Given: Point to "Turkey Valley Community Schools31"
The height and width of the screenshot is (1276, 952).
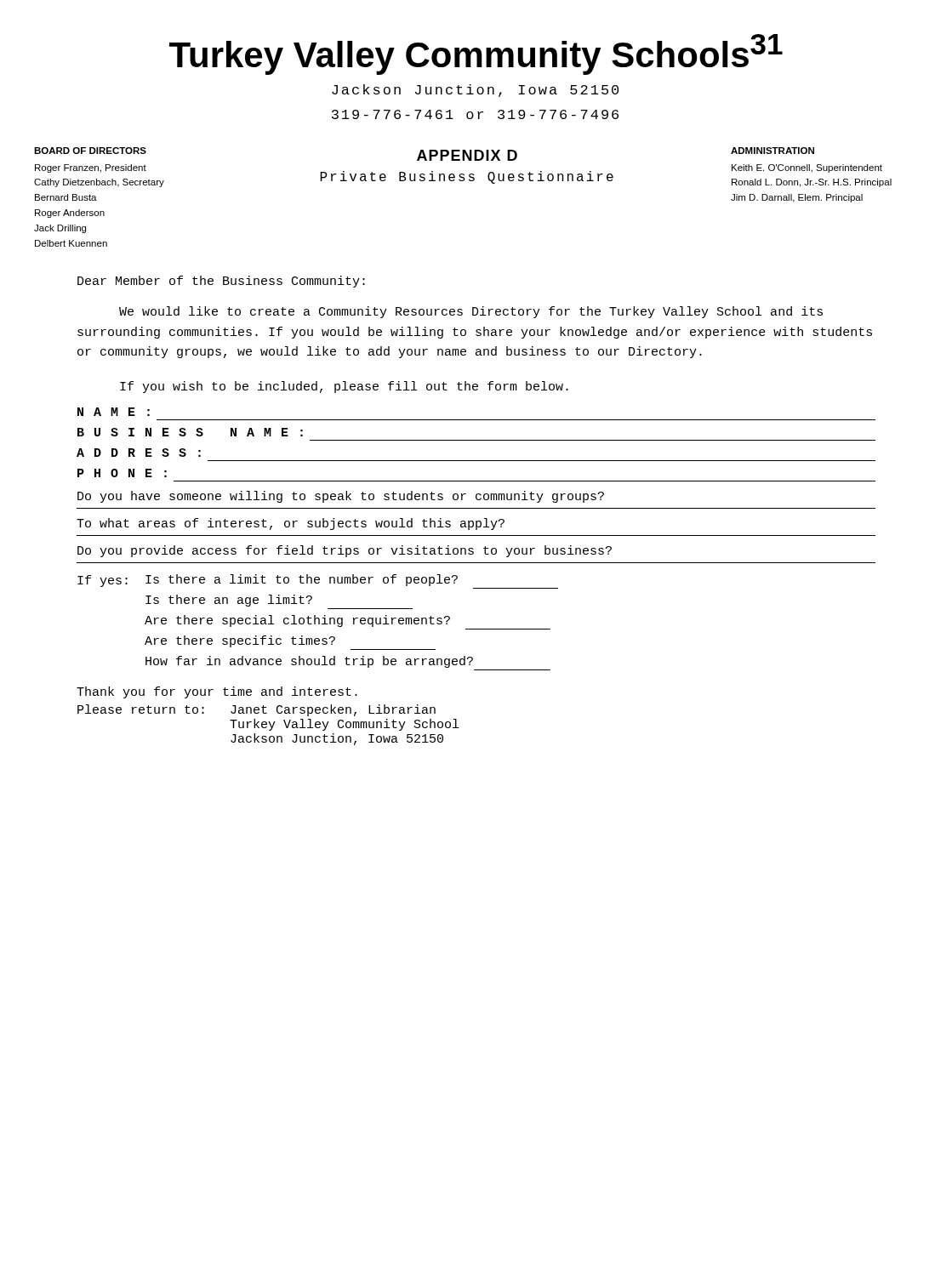Looking at the screenshot, I should 476,51.
